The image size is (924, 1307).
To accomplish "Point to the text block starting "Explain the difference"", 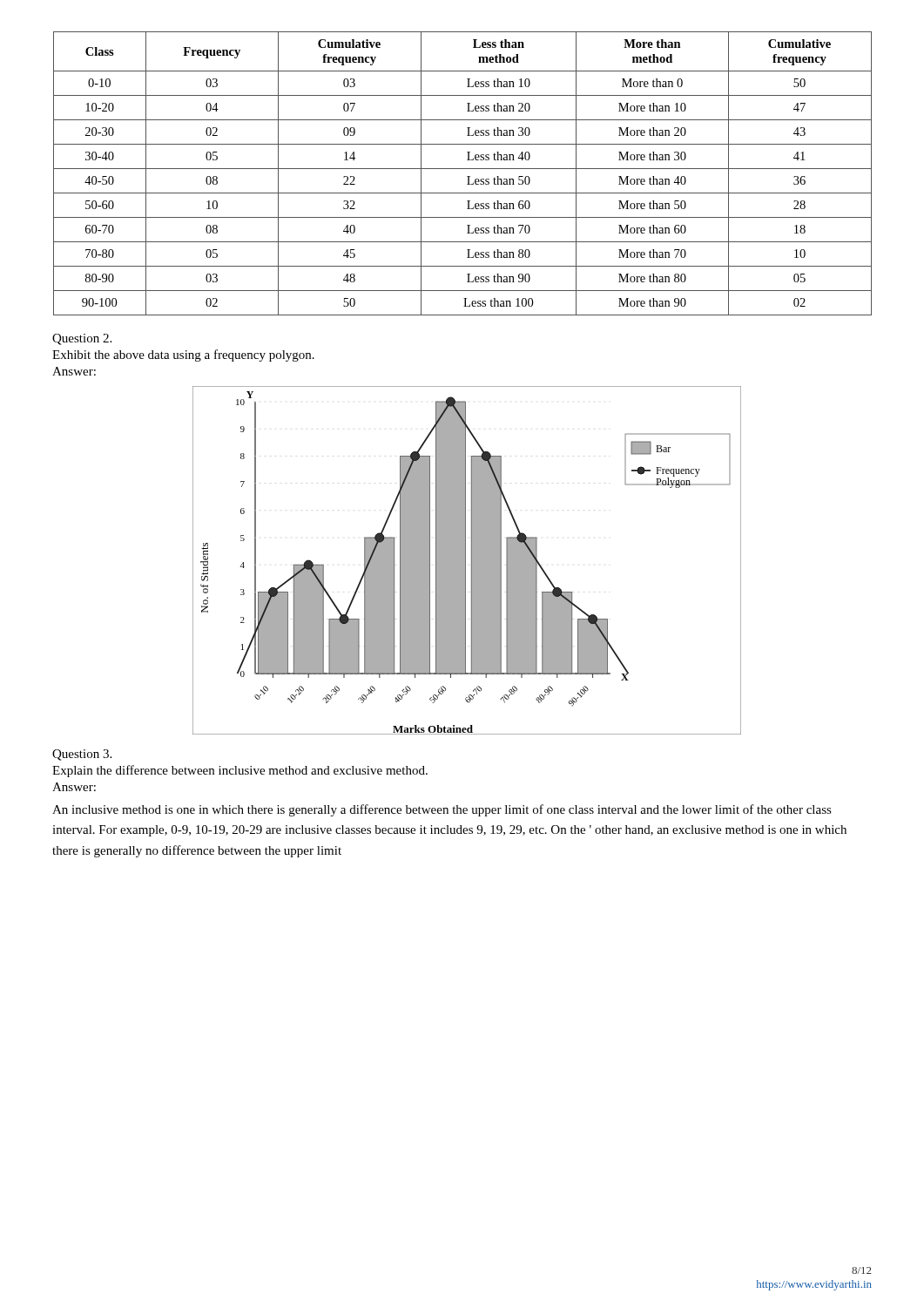I will 240,770.
